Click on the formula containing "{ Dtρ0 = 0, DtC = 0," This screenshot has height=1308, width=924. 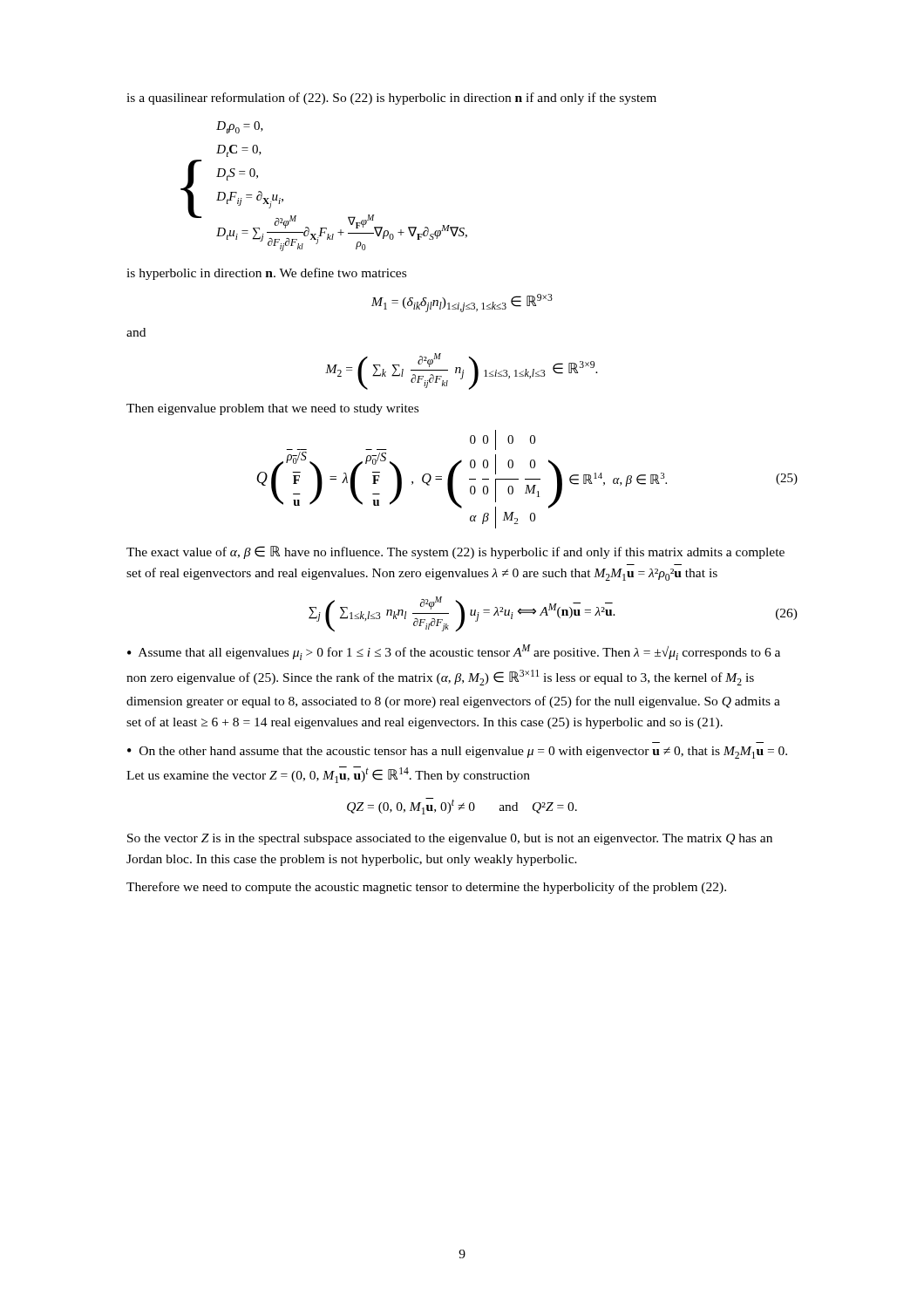tap(240, 127)
